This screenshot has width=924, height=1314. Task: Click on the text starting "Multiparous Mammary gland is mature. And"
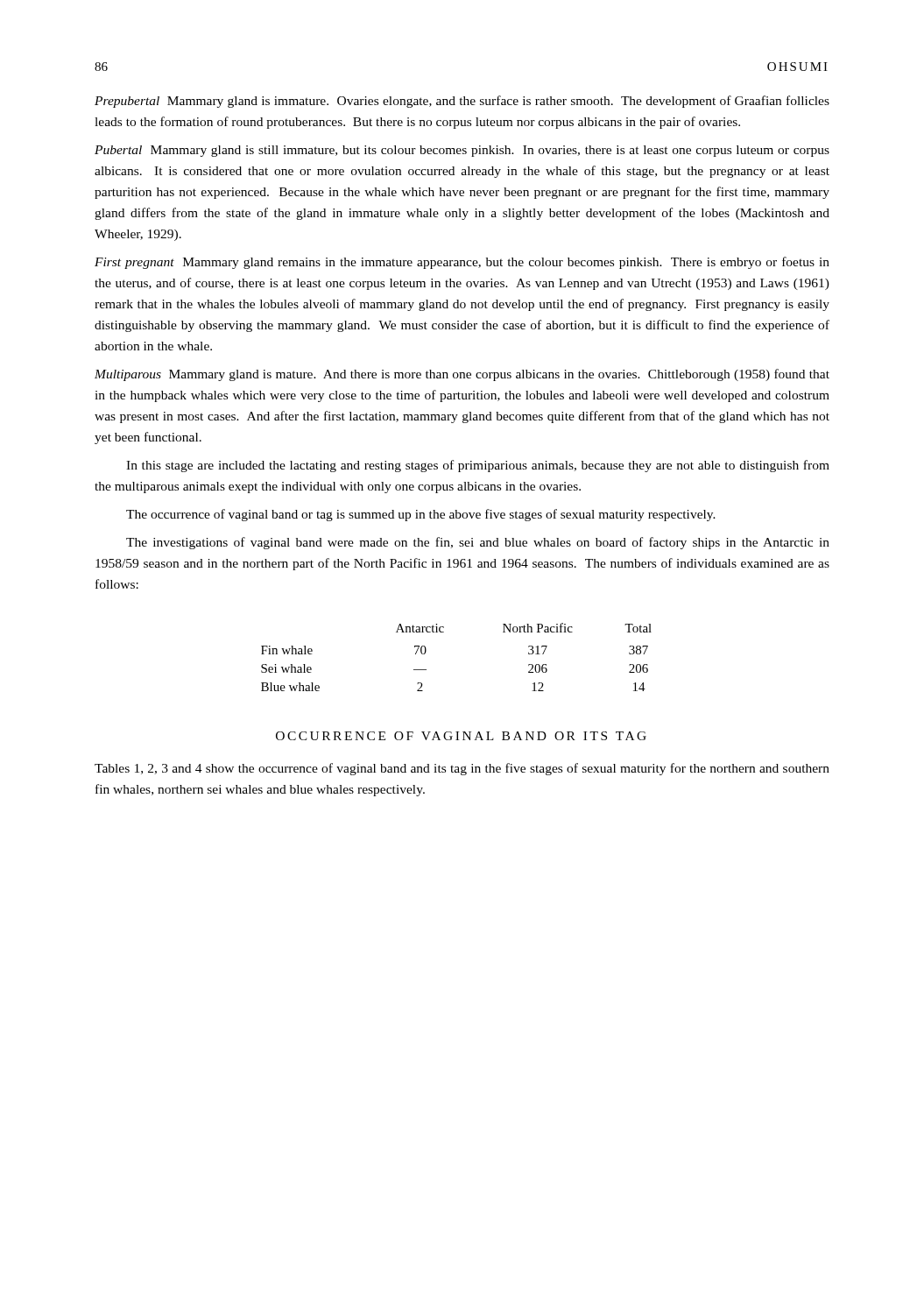(x=462, y=406)
